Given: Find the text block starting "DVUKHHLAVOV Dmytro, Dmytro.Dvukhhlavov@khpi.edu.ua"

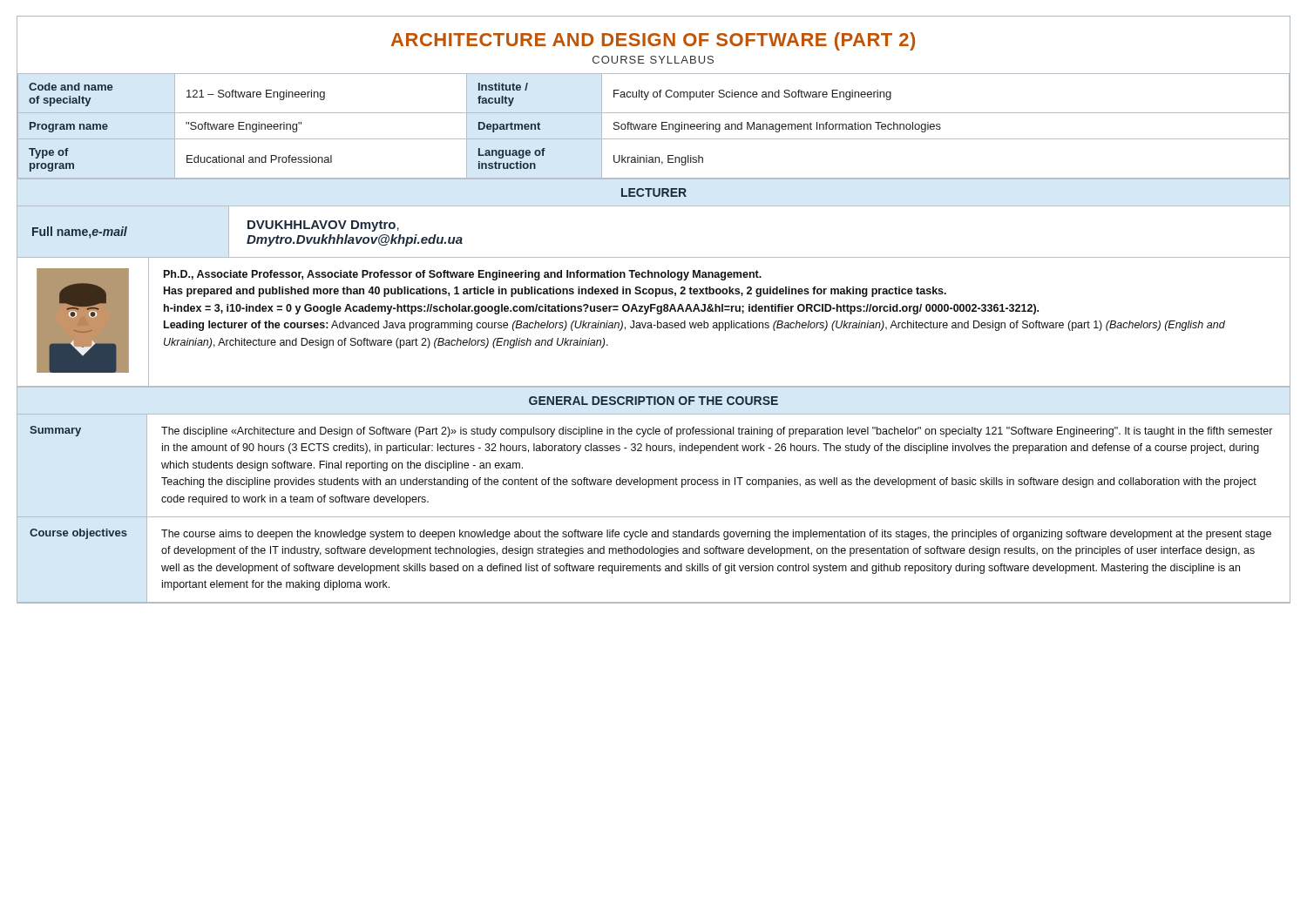Looking at the screenshot, I should point(355,232).
